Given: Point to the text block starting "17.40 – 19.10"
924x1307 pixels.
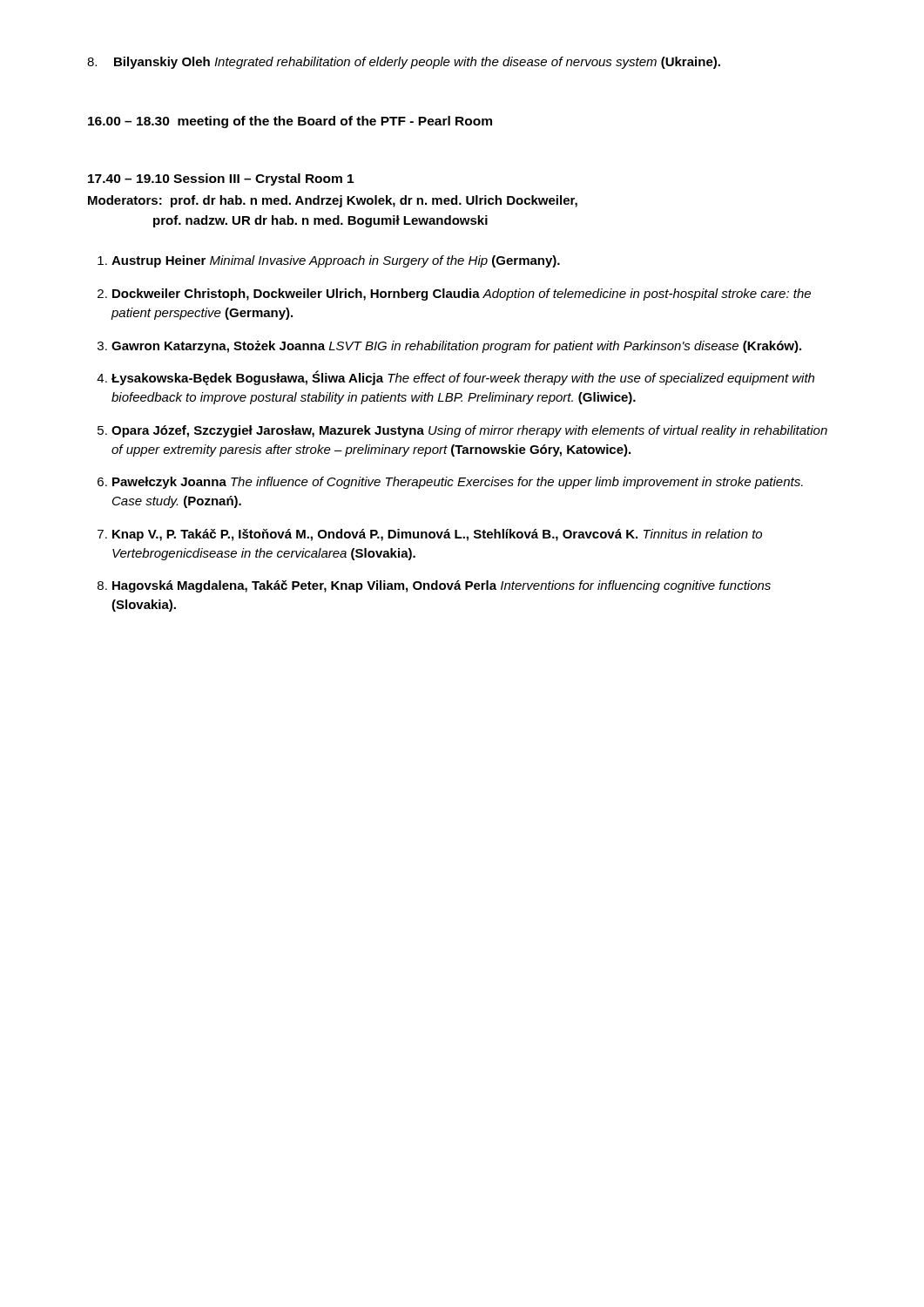Looking at the screenshot, I should [x=221, y=178].
